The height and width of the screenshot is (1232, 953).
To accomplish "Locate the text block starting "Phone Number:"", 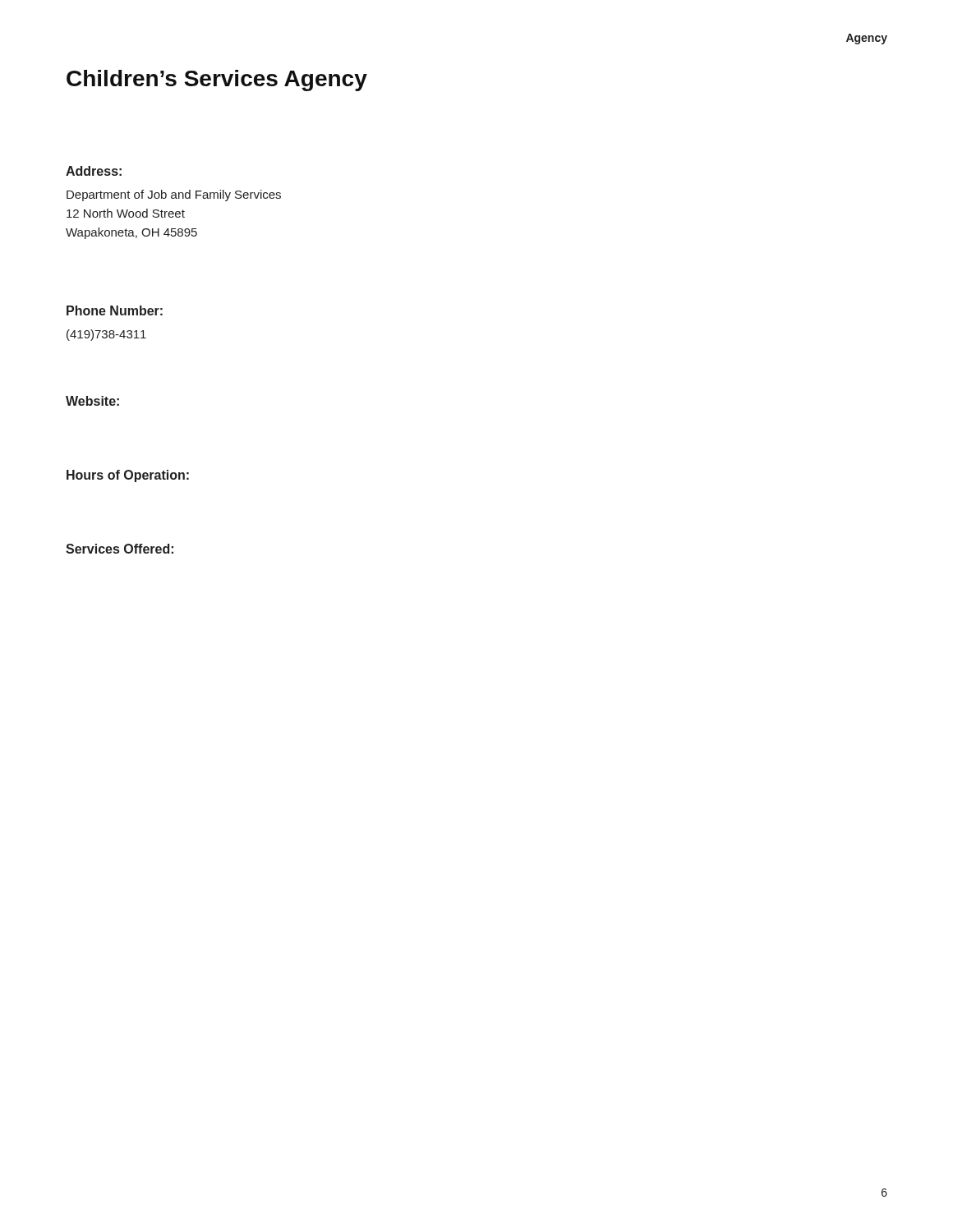I will point(115,311).
